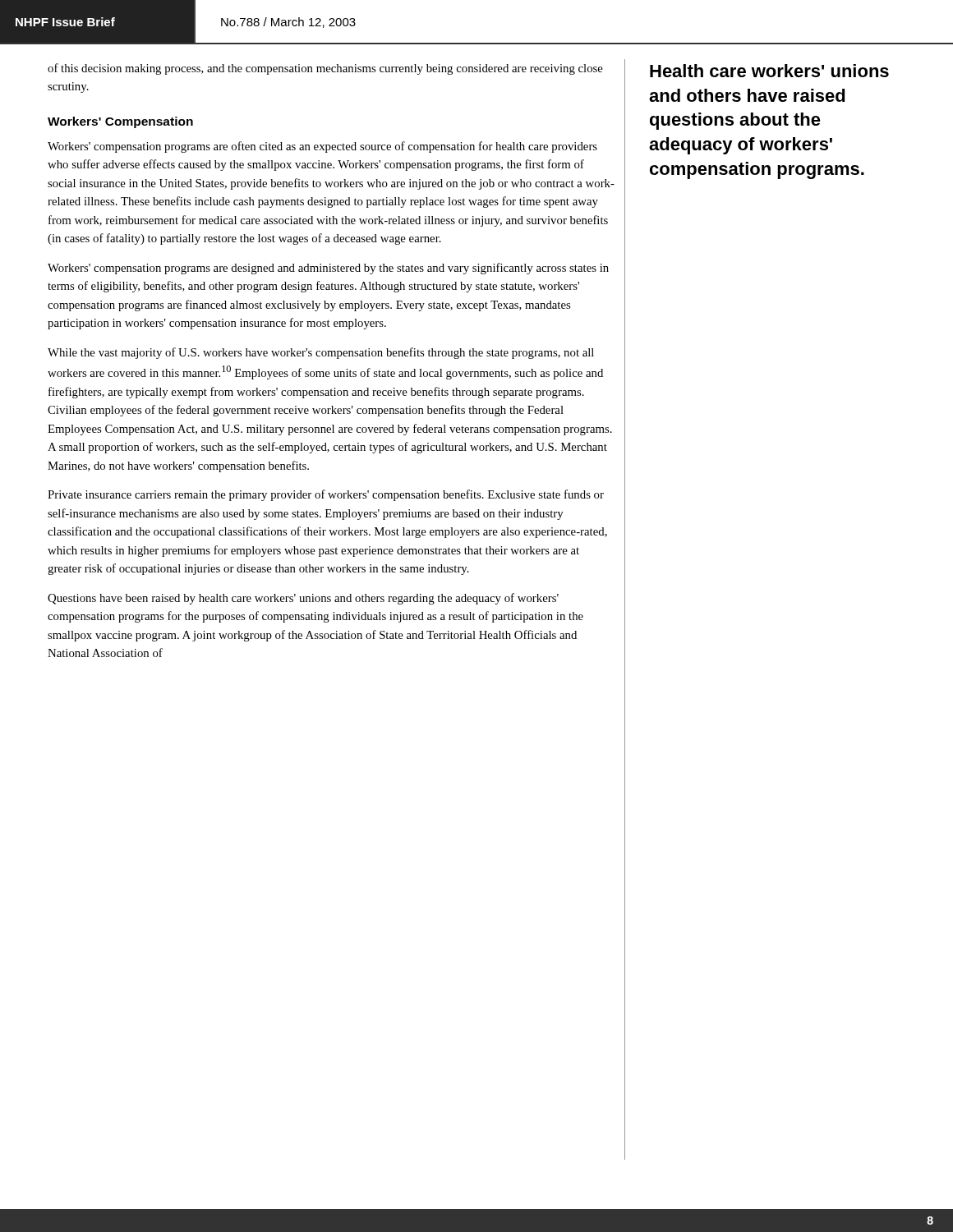Locate the block of text that opens with "Questions have been raised by health care"
953x1232 pixels.
tap(316, 625)
